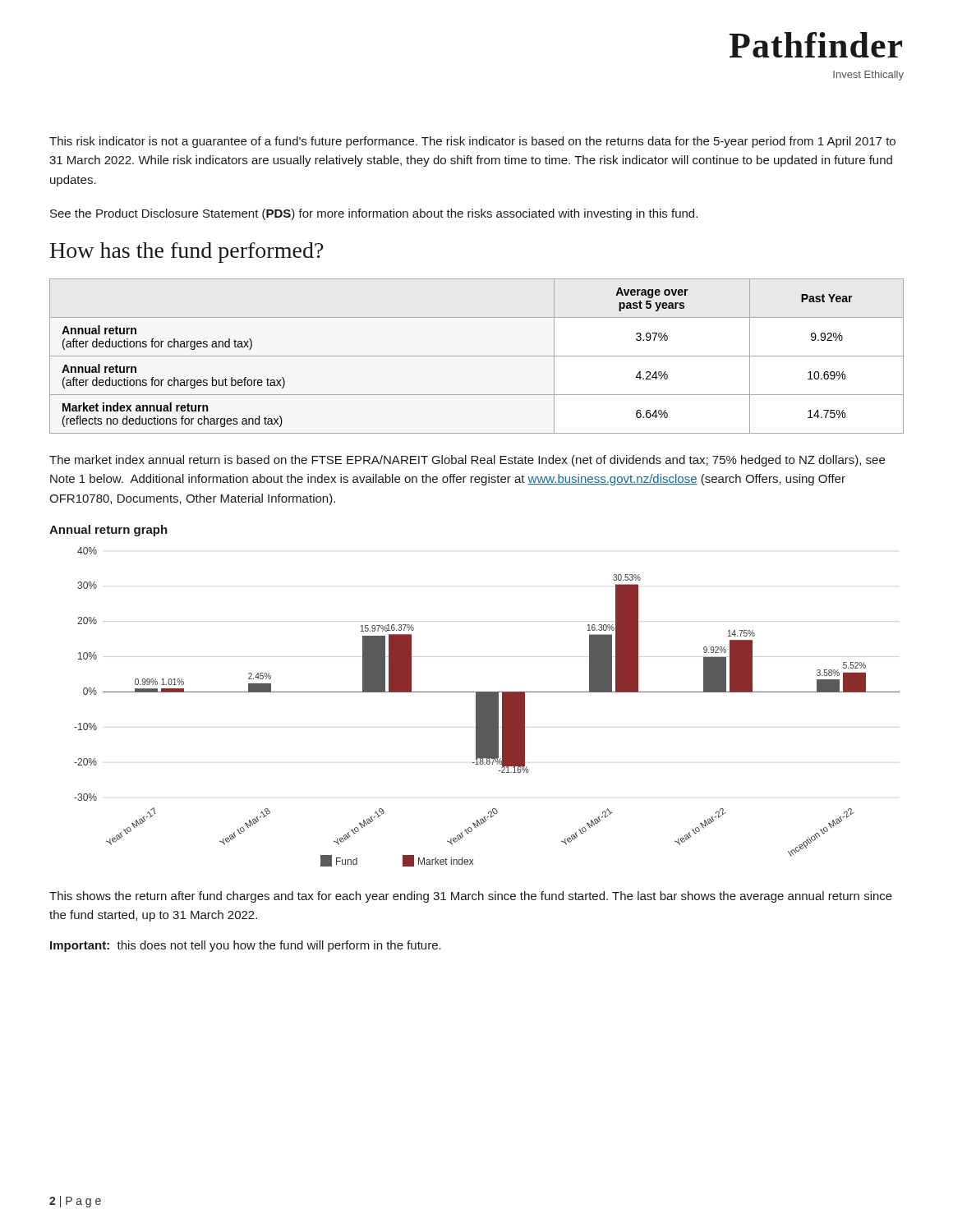Locate the grouped bar chart
The image size is (953, 1232).
pos(476,697)
